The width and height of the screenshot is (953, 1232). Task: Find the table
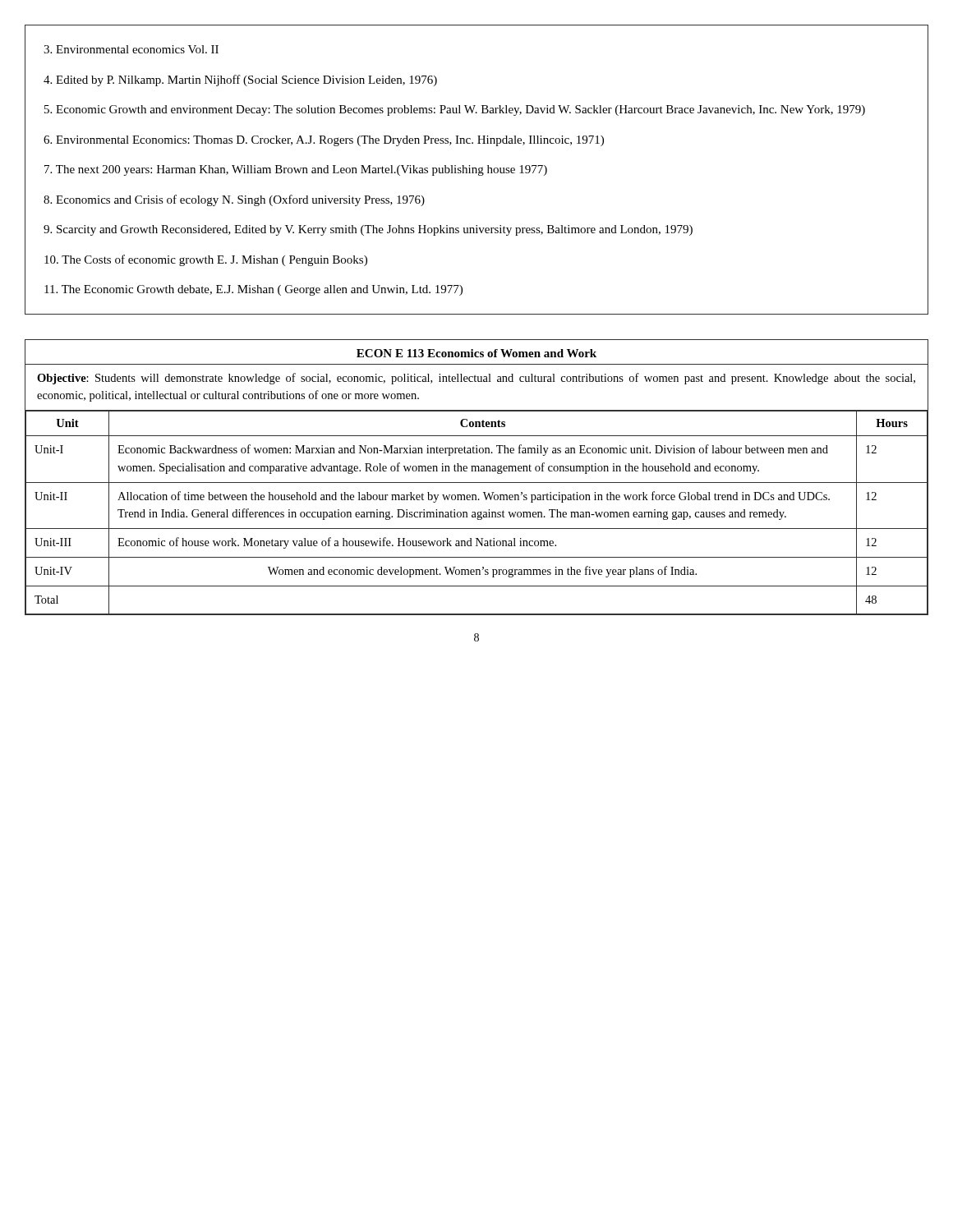476,477
